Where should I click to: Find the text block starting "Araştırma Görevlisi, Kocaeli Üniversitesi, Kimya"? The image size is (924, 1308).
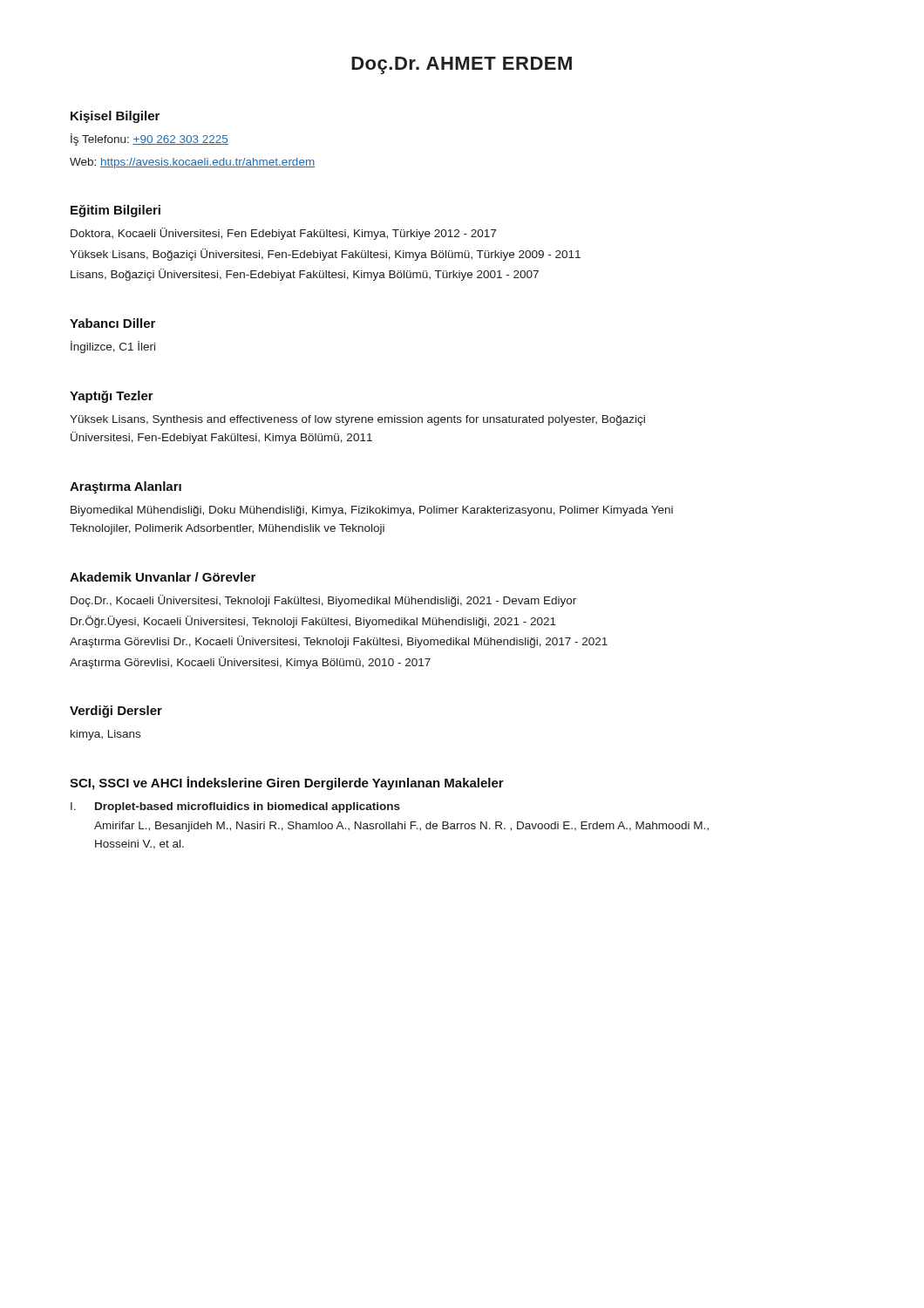tap(250, 662)
